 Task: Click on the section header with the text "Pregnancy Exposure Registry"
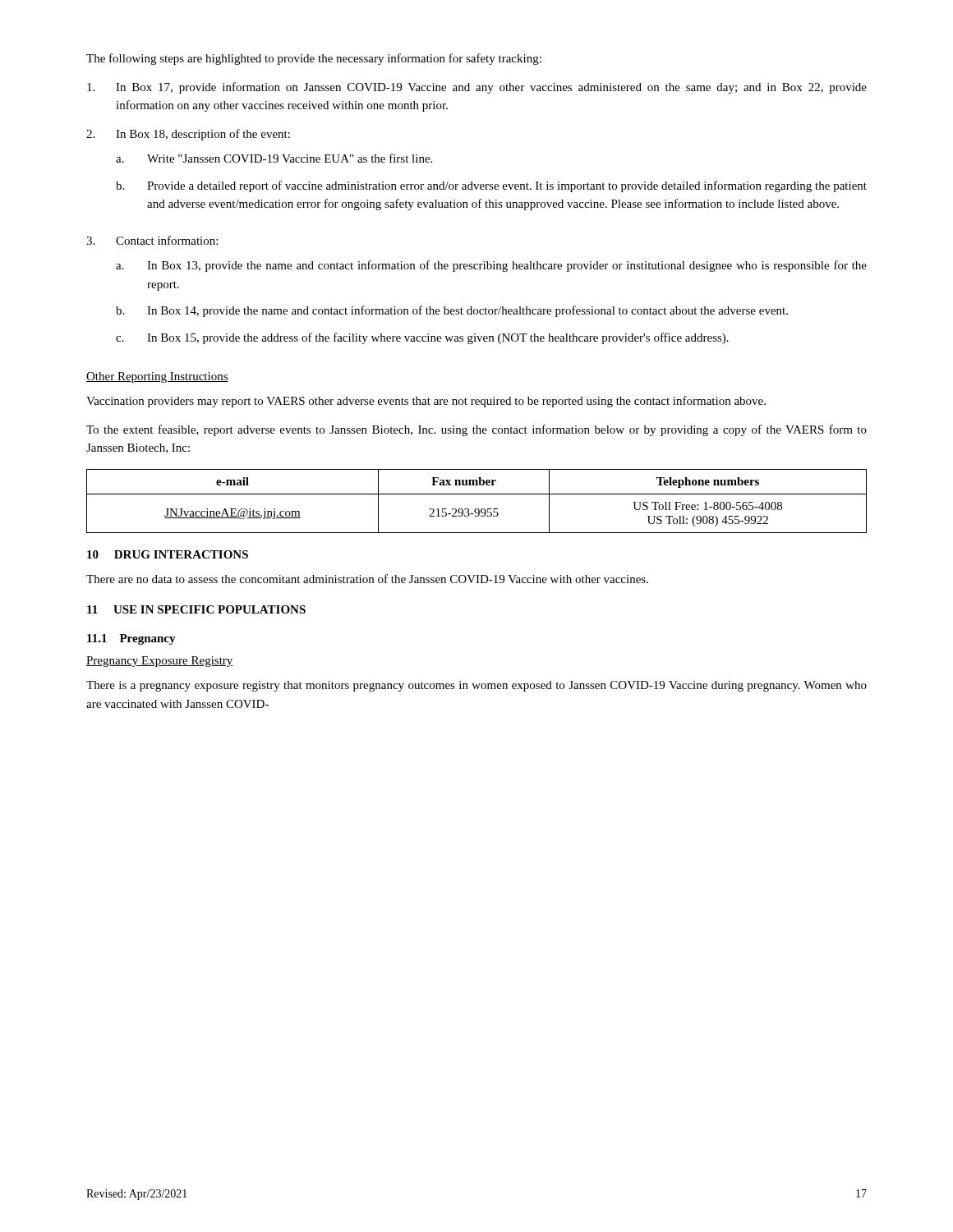click(159, 660)
